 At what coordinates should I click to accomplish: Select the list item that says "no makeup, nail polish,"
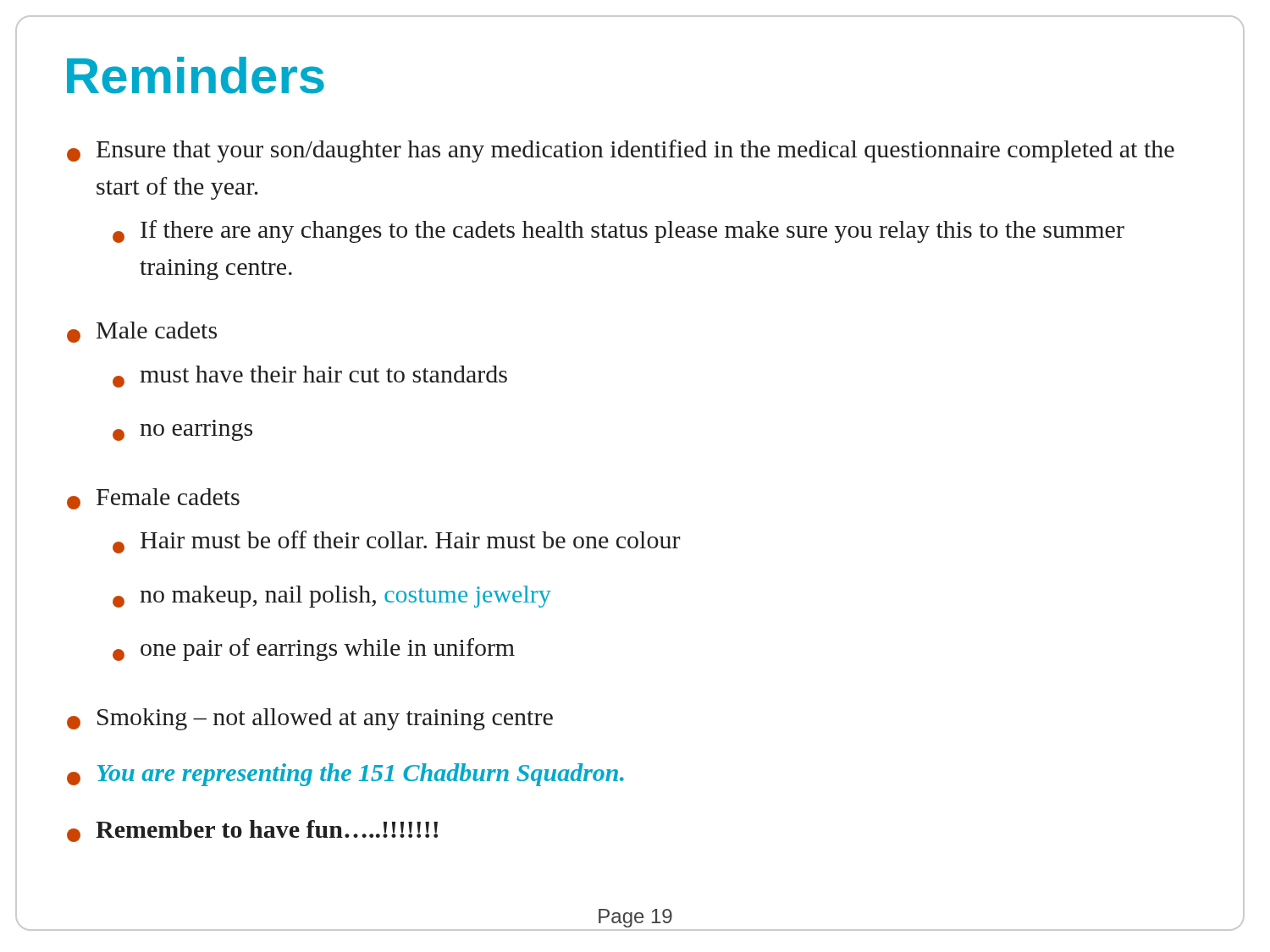tap(323, 596)
